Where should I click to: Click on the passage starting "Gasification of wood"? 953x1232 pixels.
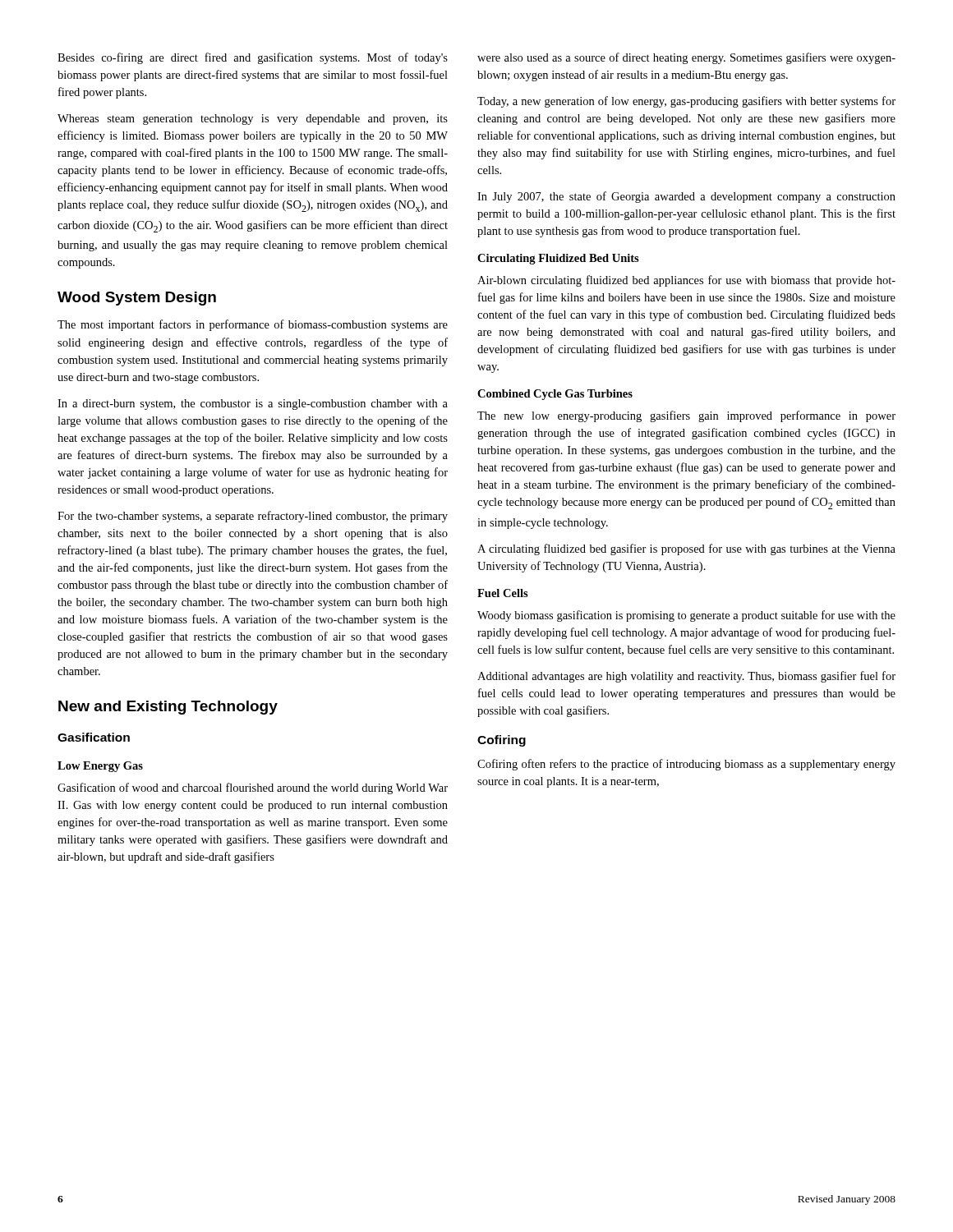[253, 822]
